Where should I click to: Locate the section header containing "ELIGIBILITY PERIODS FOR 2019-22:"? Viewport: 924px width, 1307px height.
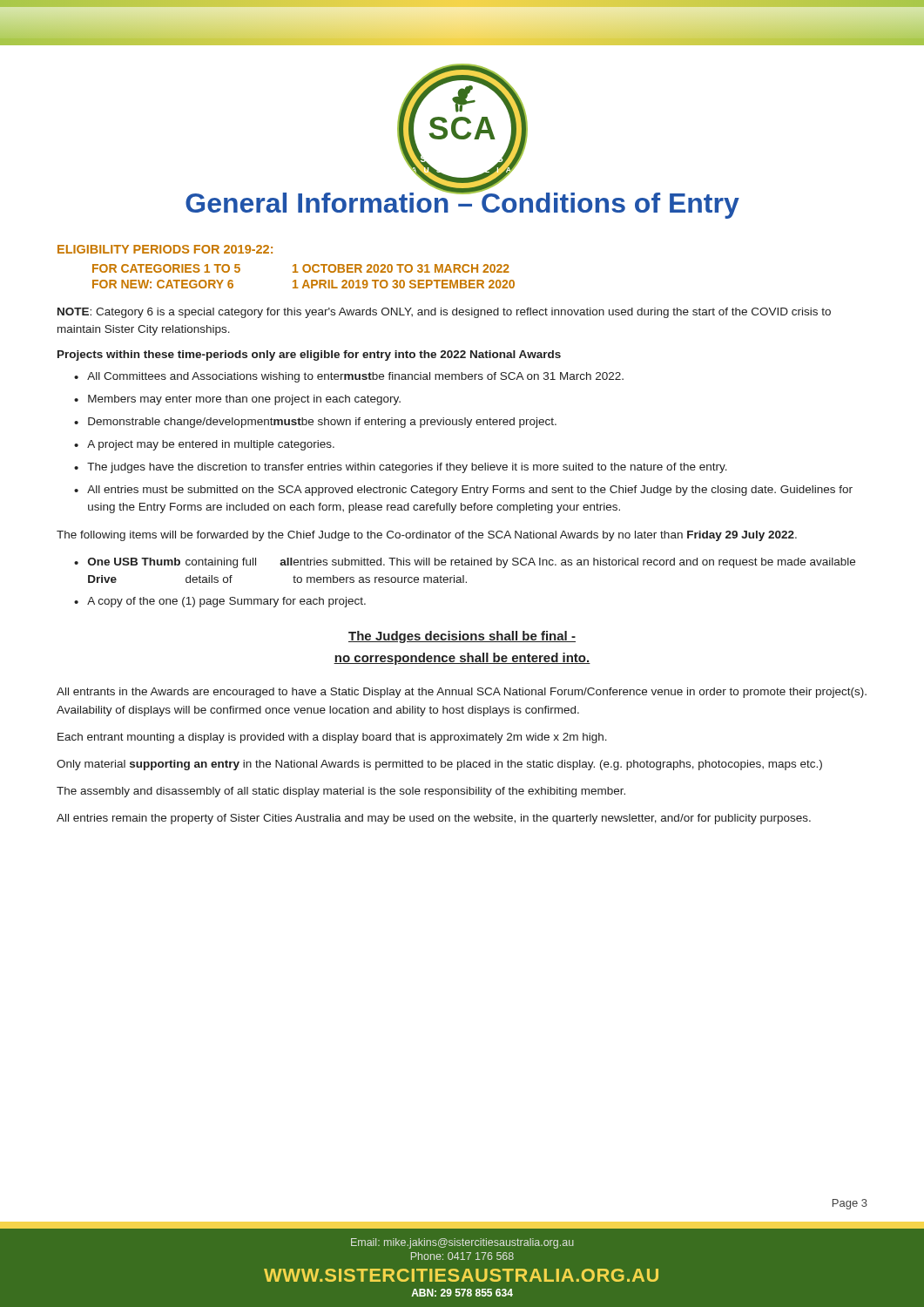pyautogui.click(x=165, y=249)
